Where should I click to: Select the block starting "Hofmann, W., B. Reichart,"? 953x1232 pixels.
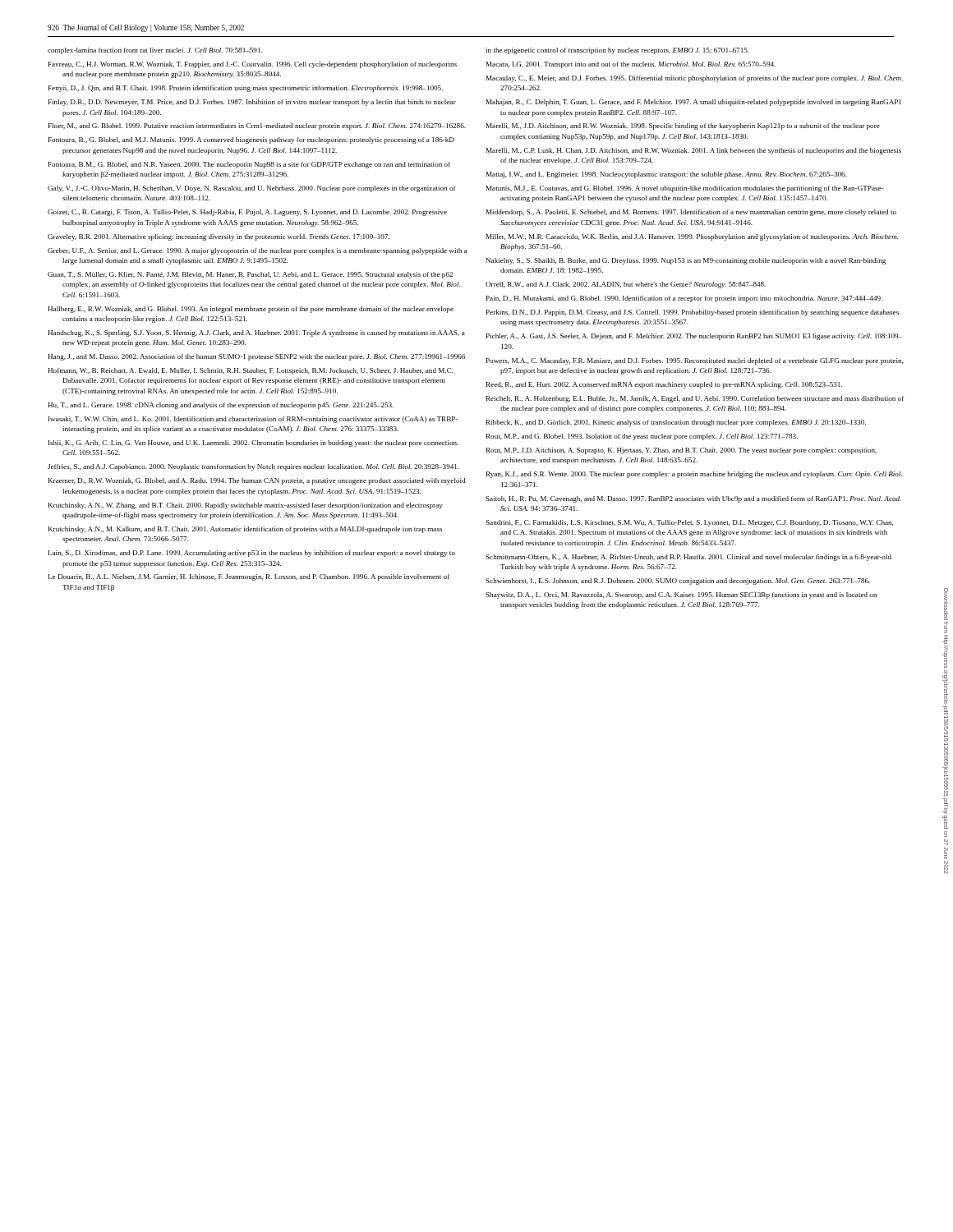tap(251, 381)
